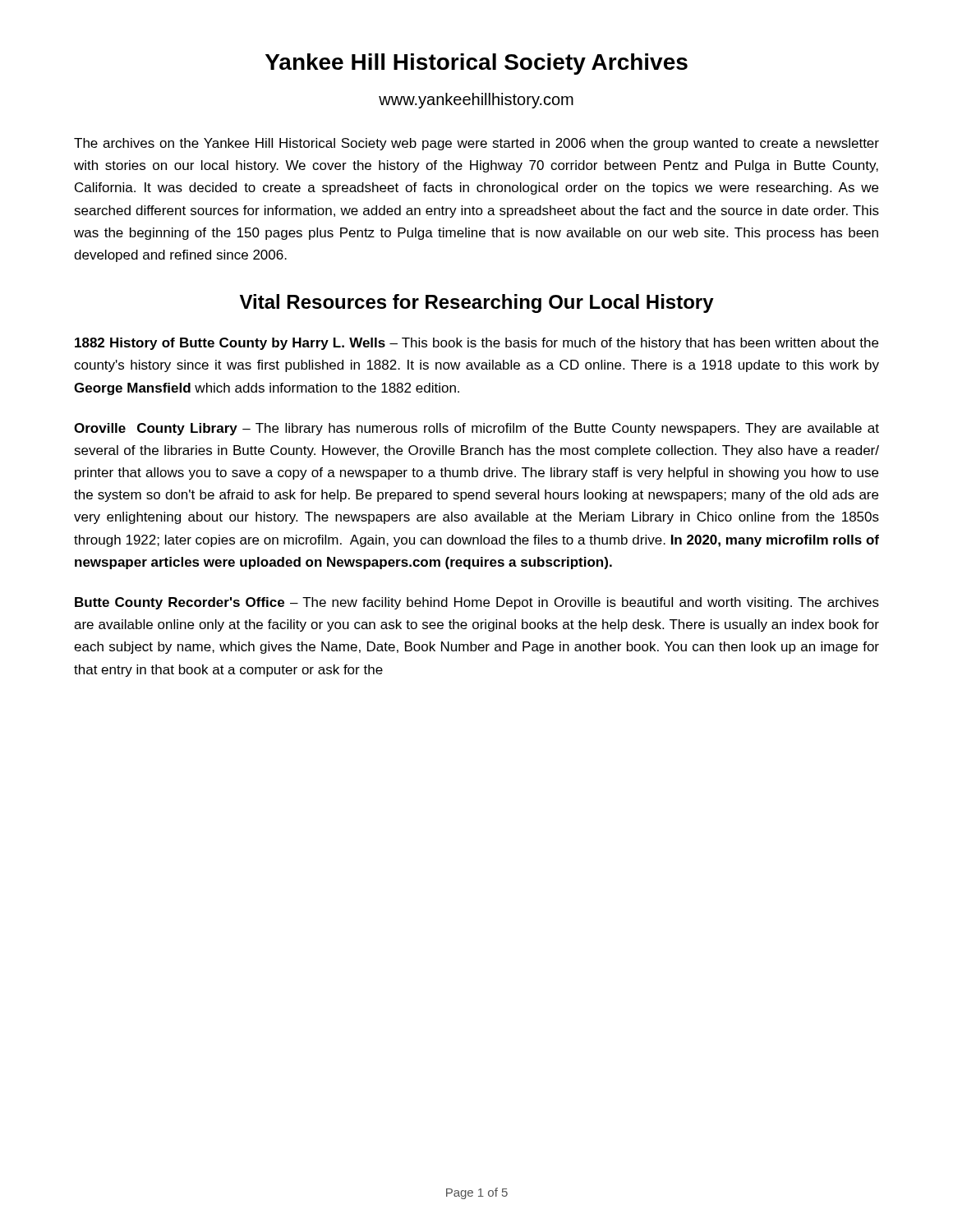Viewport: 953px width, 1232px height.
Task: Click on the passage starting "The archives on the Yankee"
Action: click(476, 199)
